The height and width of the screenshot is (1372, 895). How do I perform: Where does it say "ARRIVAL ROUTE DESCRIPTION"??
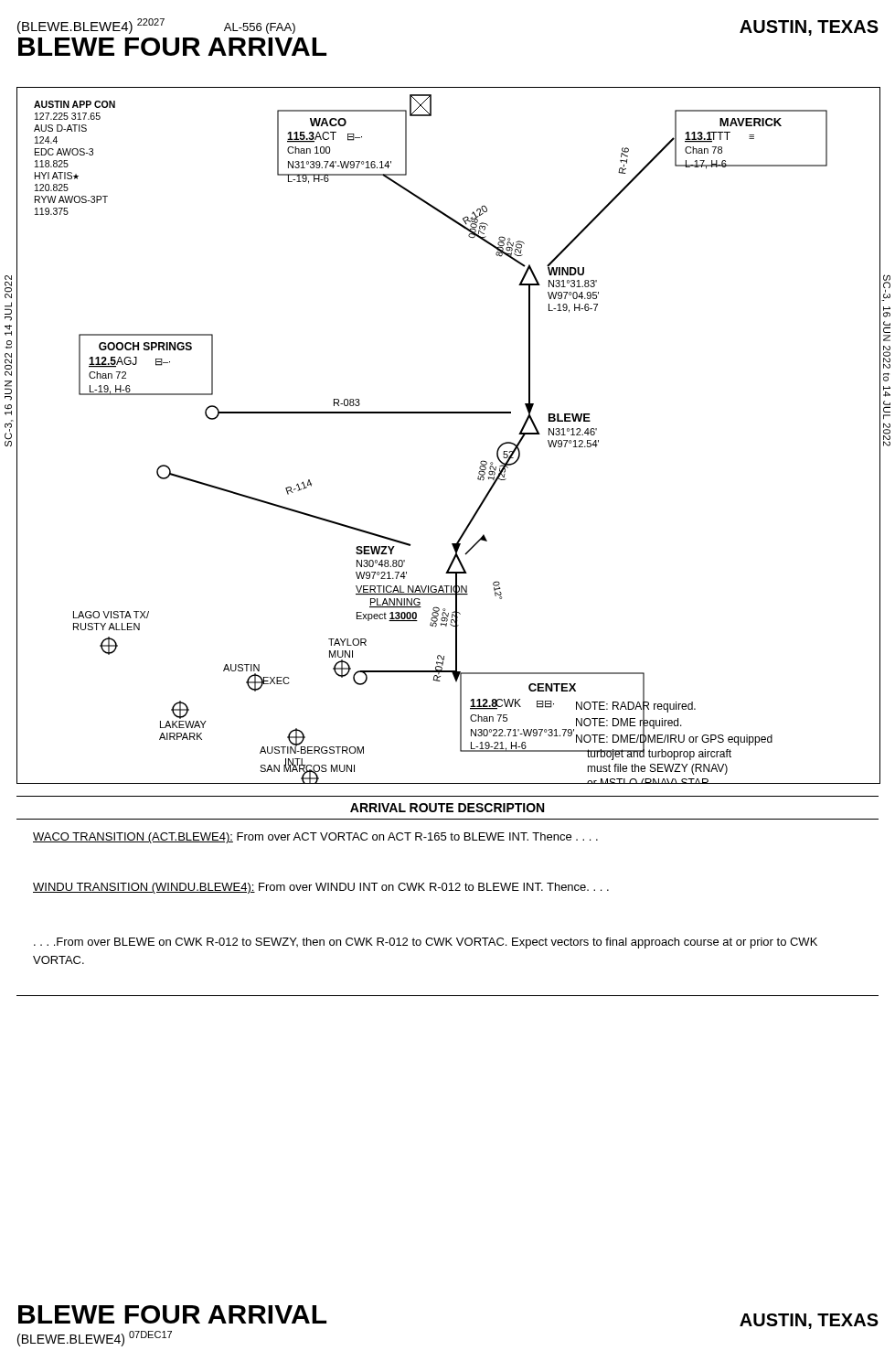point(448,808)
